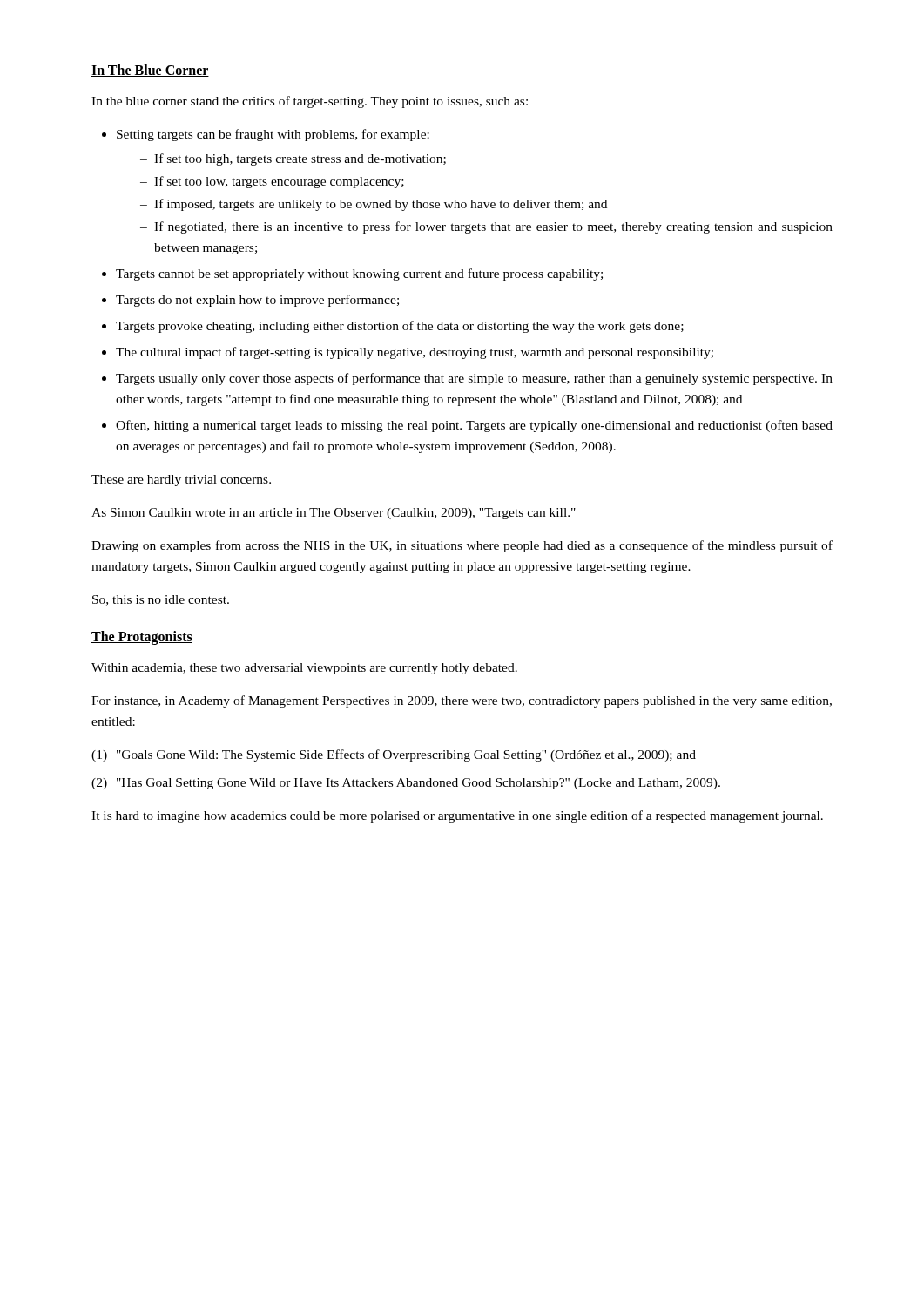This screenshot has width=924, height=1307.
Task: Locate the text block starting "(2)"Has Goal Setting Gone Wild or Have Its"
Action: 406,783
